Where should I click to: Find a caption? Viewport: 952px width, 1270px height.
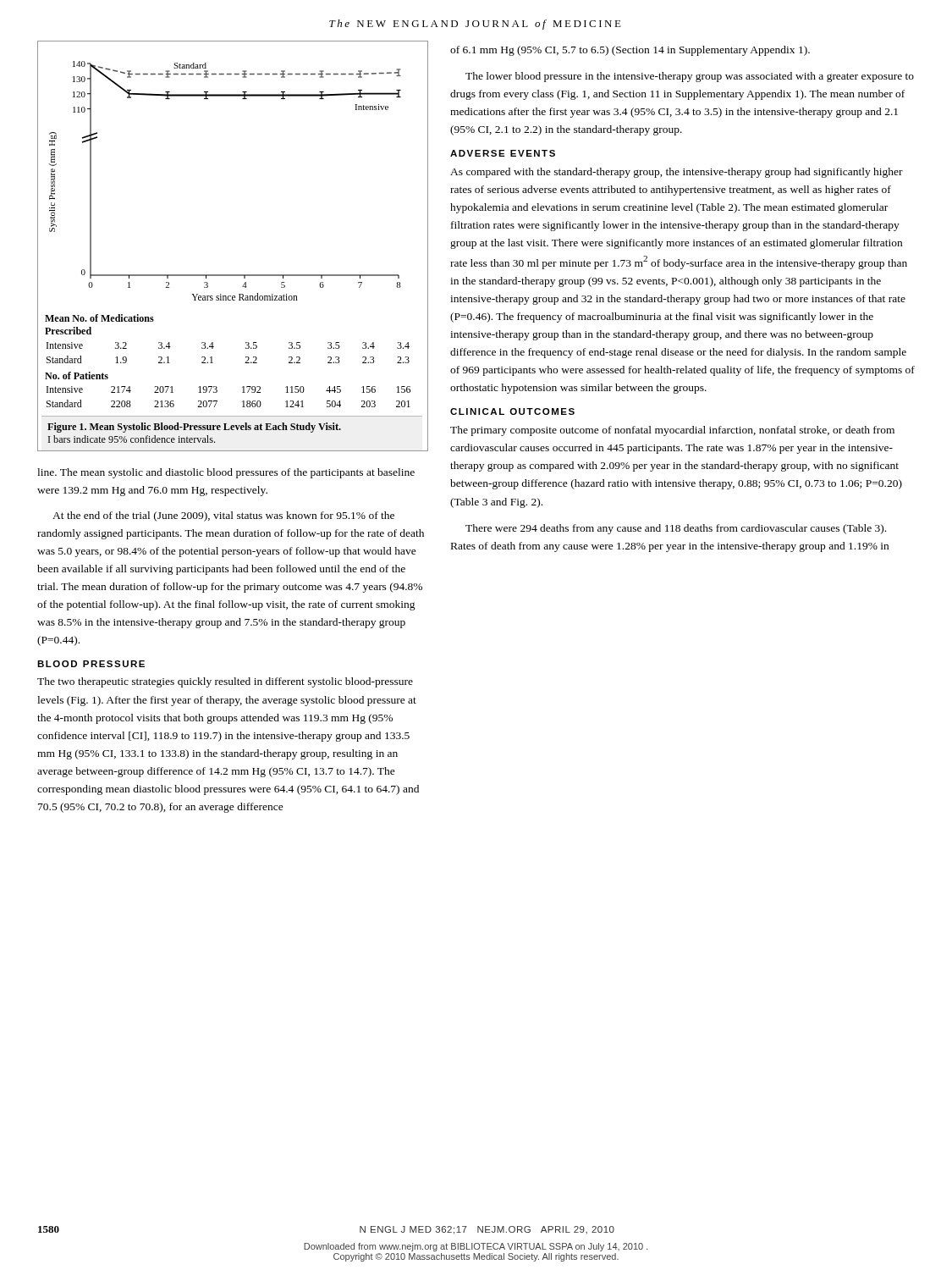pyautogui.click(x=194, y=433)
